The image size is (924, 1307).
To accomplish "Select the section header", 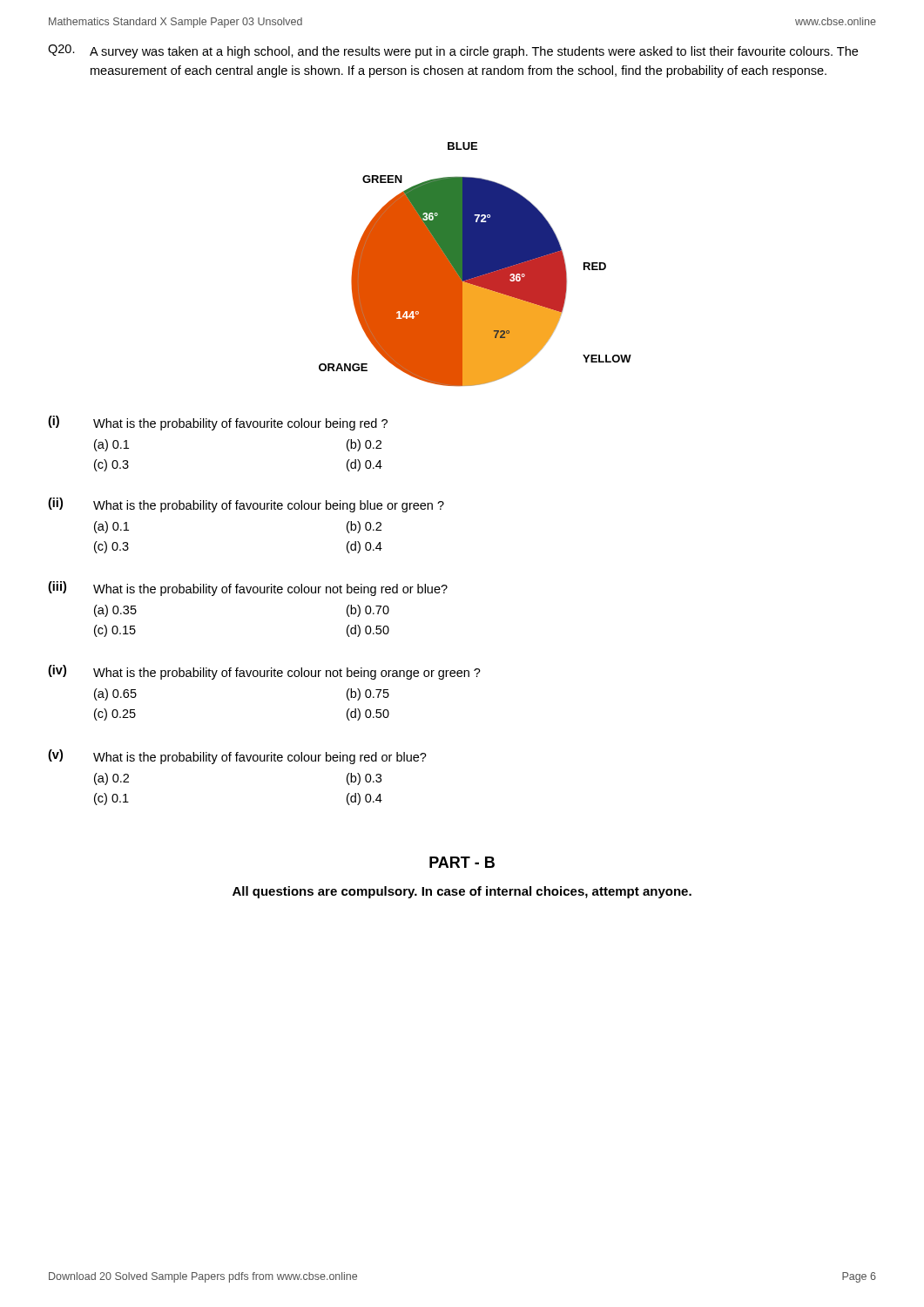I will pos(462,863).
